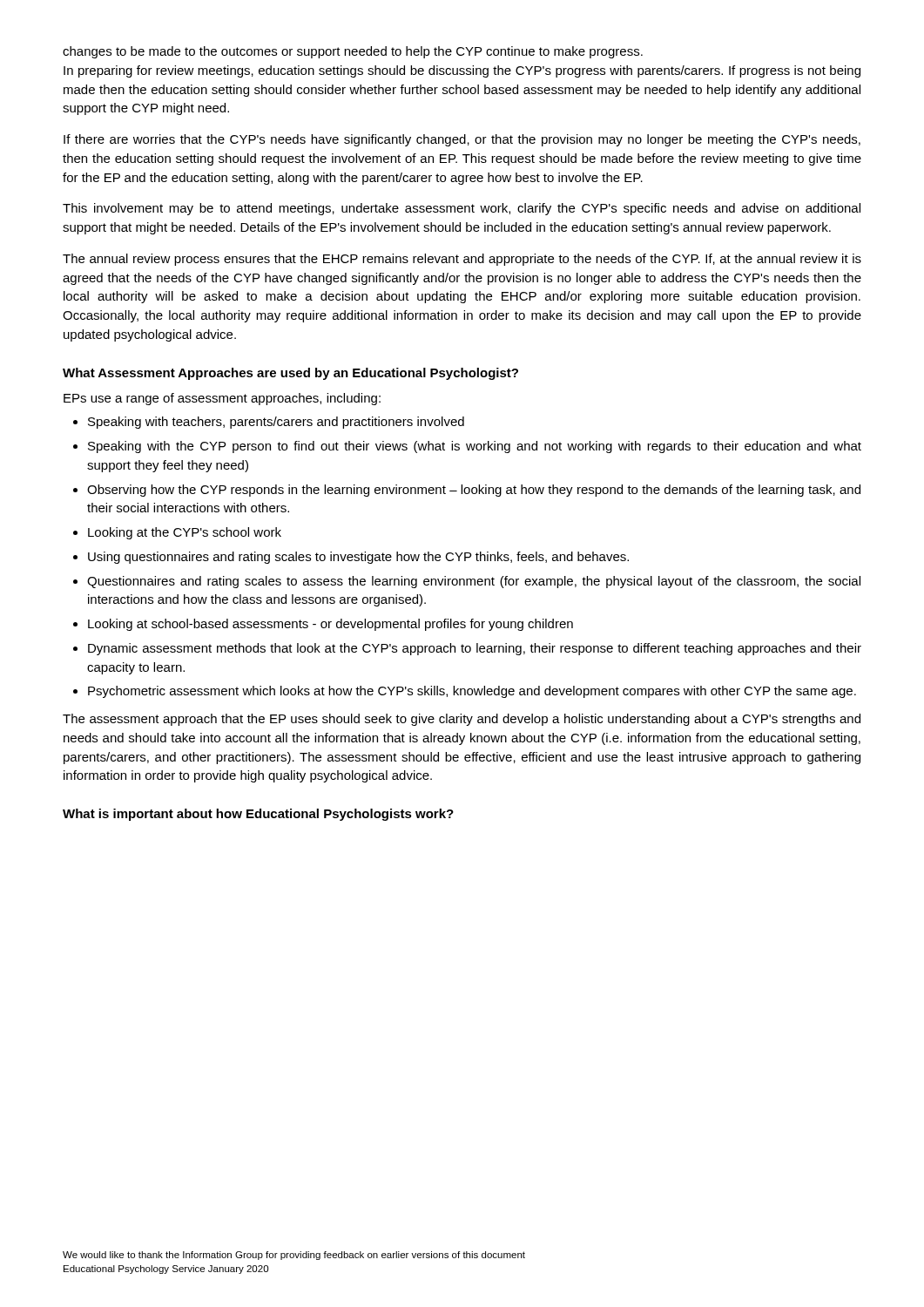The height and width of the screenshot is (1307, 924).
Task: Locate the passage starting "Speaking with the CYP person to"
Action: tap(474, 455)
